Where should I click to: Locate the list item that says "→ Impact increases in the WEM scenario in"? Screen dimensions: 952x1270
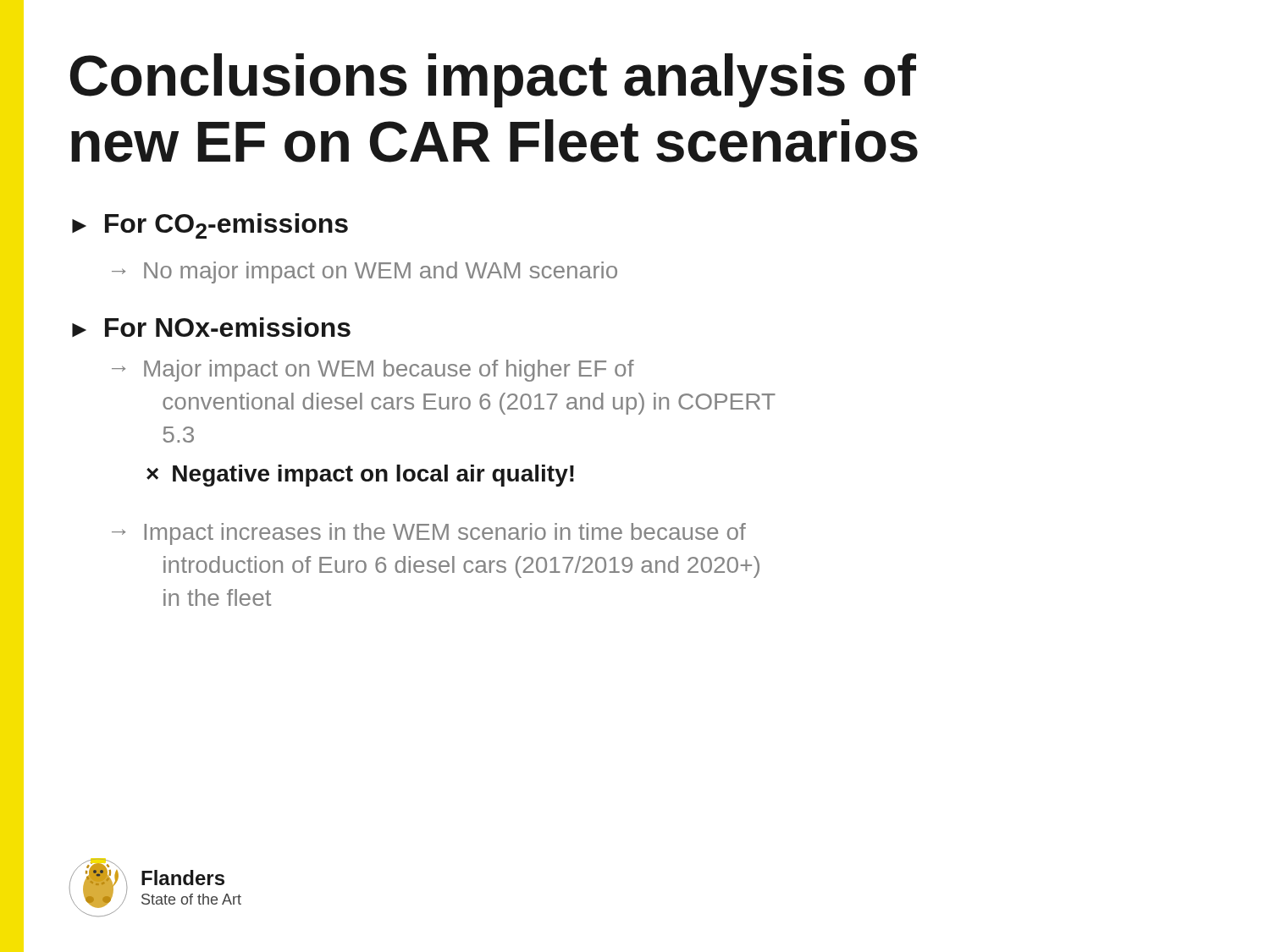[x=663, y=565]
